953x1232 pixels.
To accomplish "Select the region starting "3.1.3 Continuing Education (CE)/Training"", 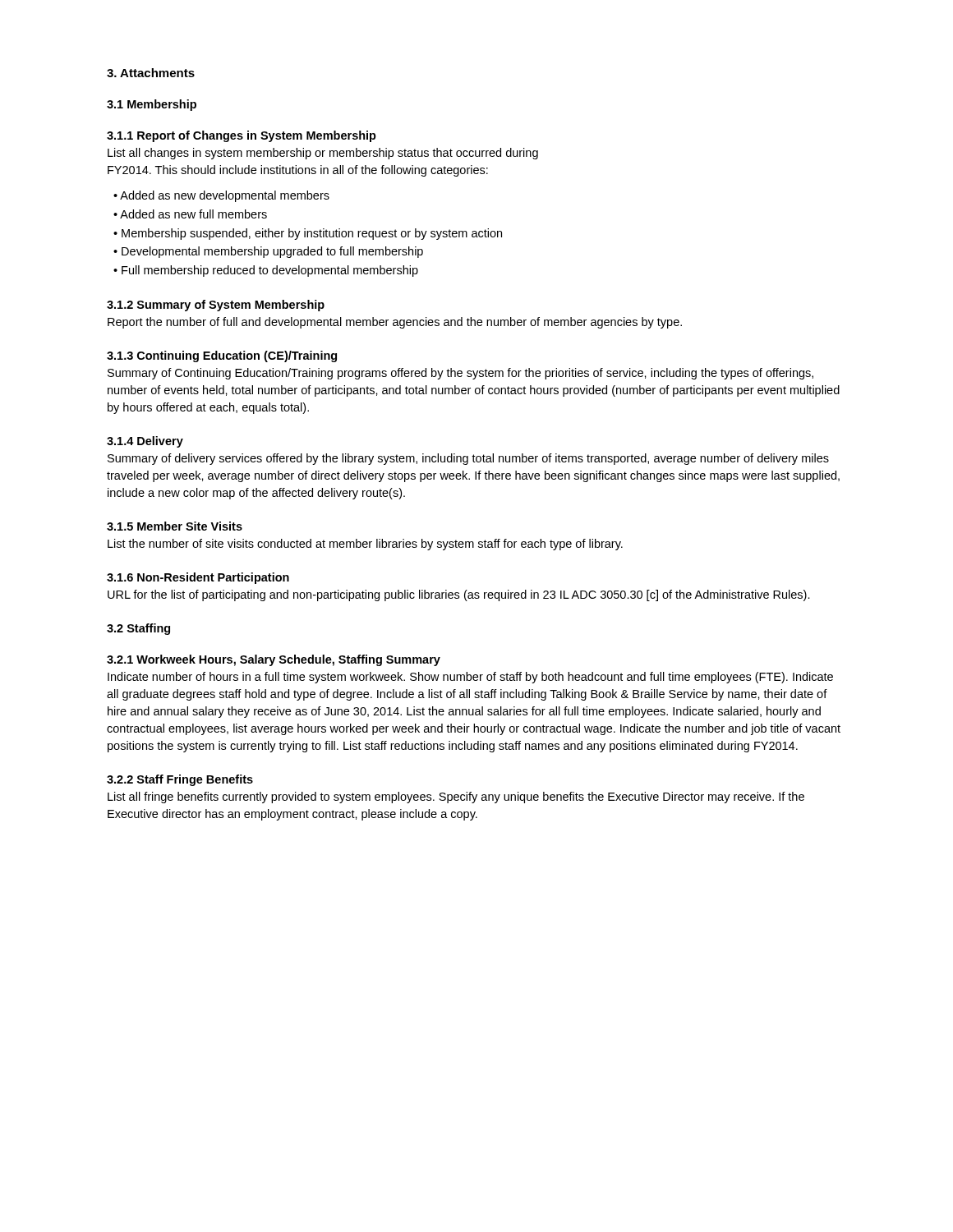I will (222, 355).
